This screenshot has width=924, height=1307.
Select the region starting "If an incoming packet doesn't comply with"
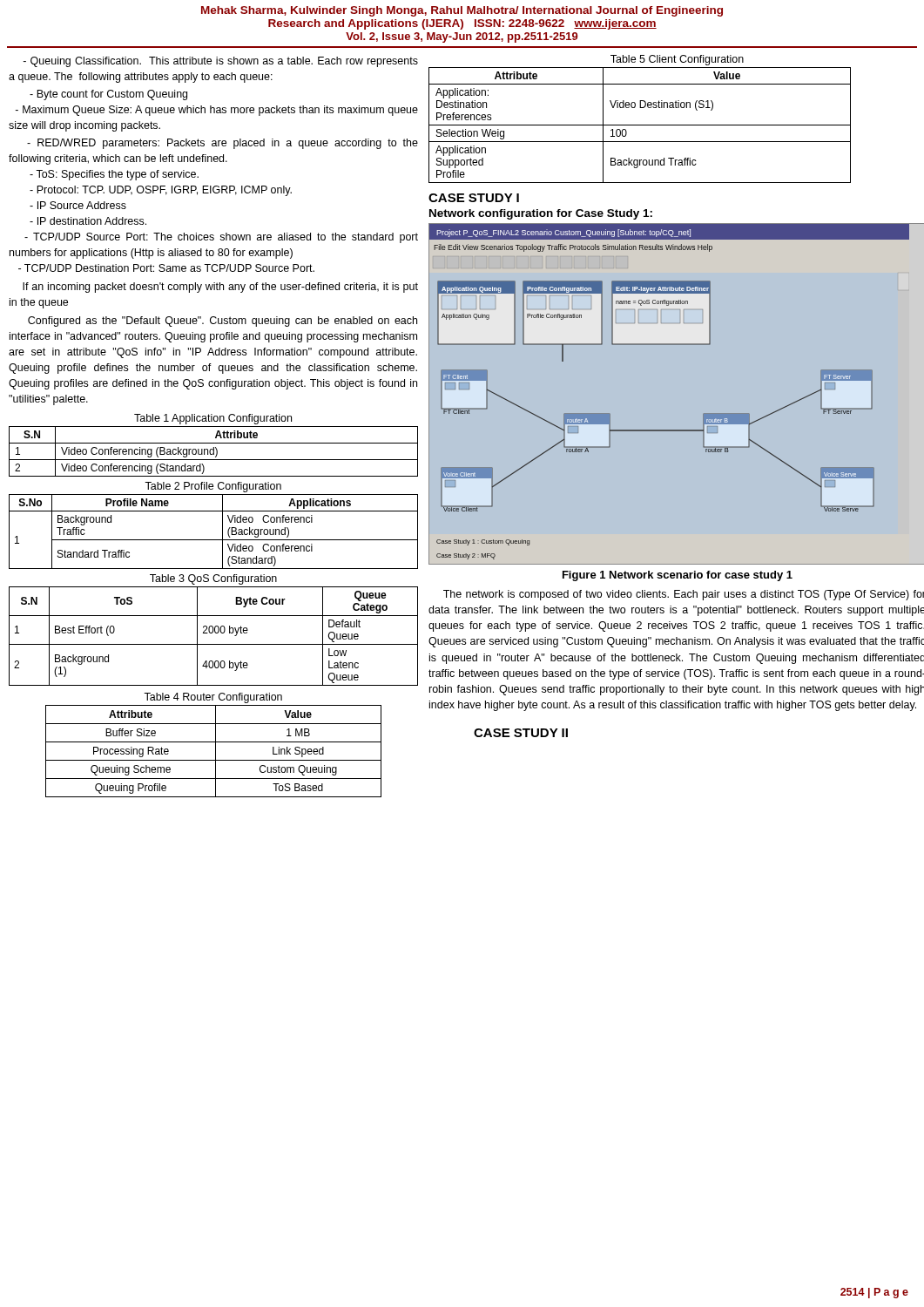[213, 295]
